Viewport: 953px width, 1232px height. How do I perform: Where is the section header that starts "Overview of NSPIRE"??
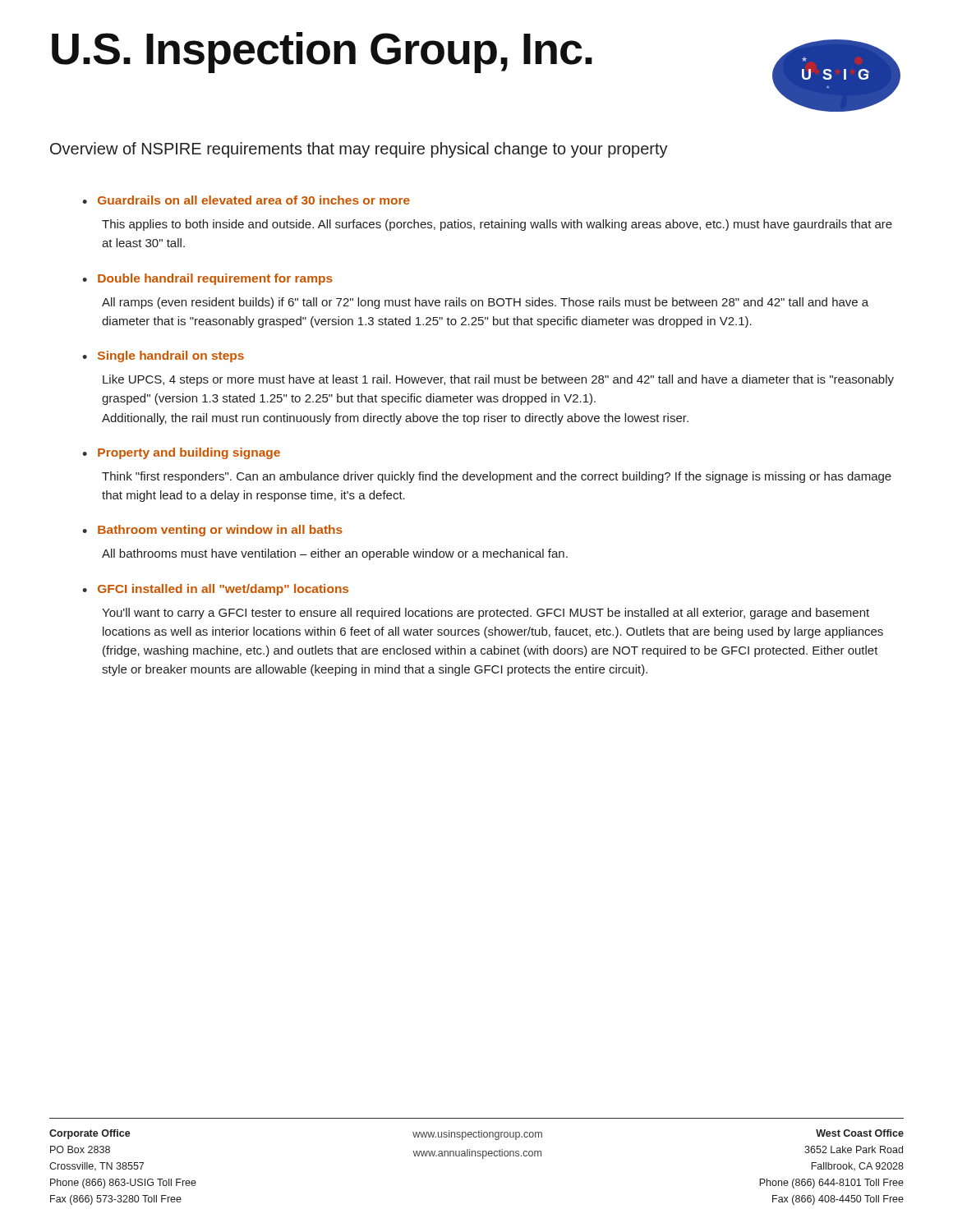pyautogui.click(x=358, y=149)
